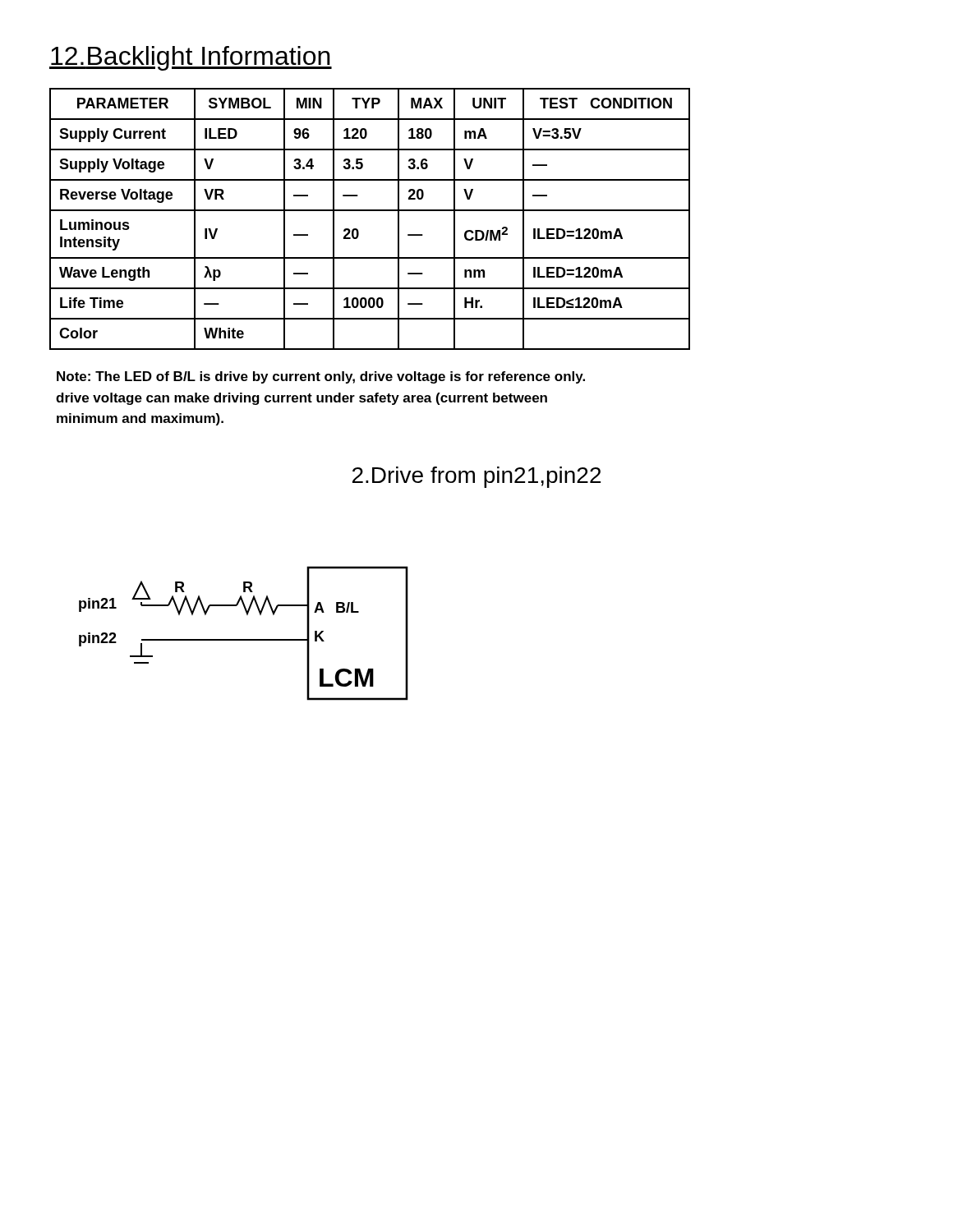Select the schematic
Screen dimensions: 1232x953
pos(489,634)
